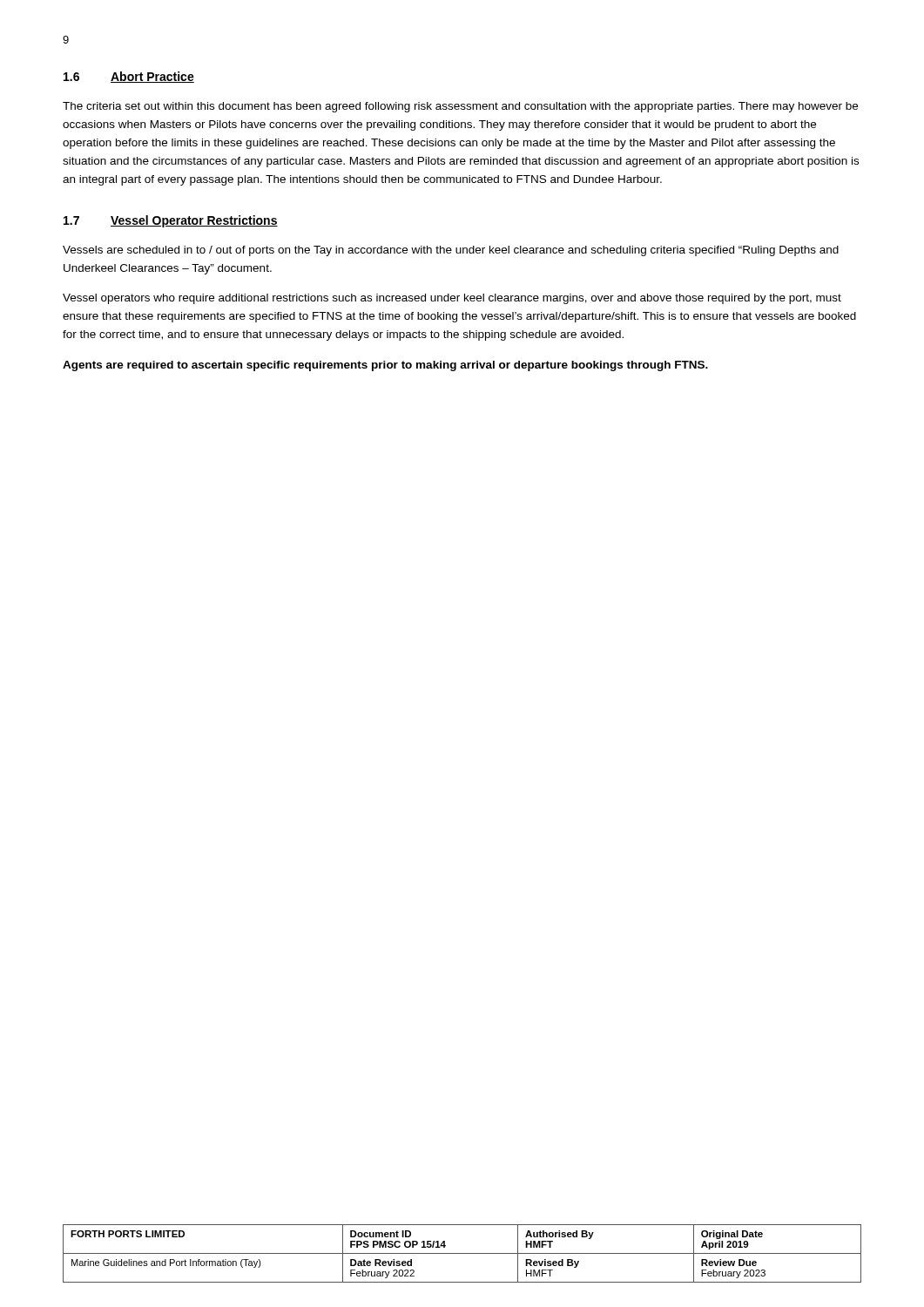Viewport: 924px width, 1307px height.
Task: Click on the passage starting "1.7 Vessel Operator Restrictions"
Action: point(170,220)
